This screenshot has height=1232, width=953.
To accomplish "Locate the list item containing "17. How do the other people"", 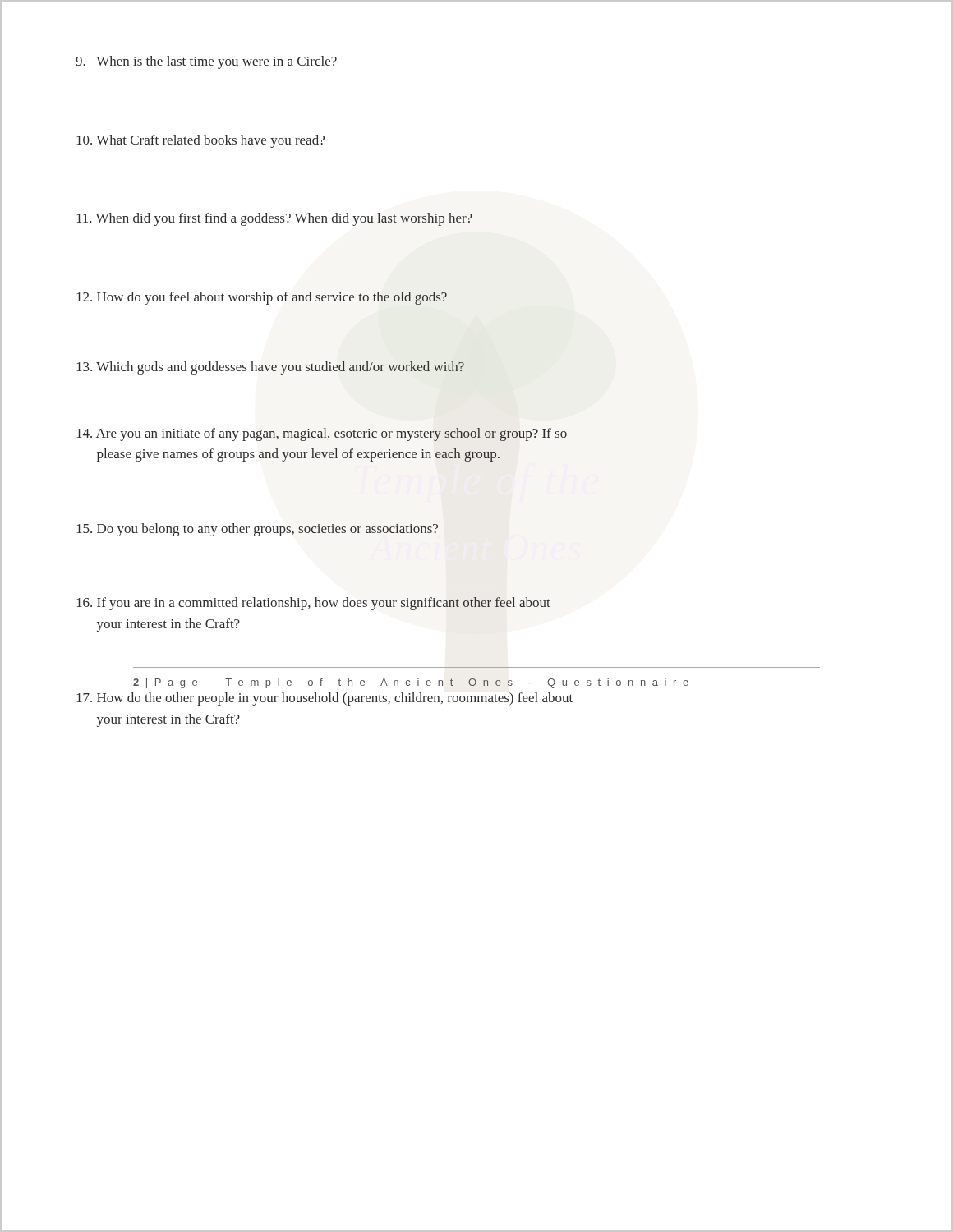I will 324,708.
